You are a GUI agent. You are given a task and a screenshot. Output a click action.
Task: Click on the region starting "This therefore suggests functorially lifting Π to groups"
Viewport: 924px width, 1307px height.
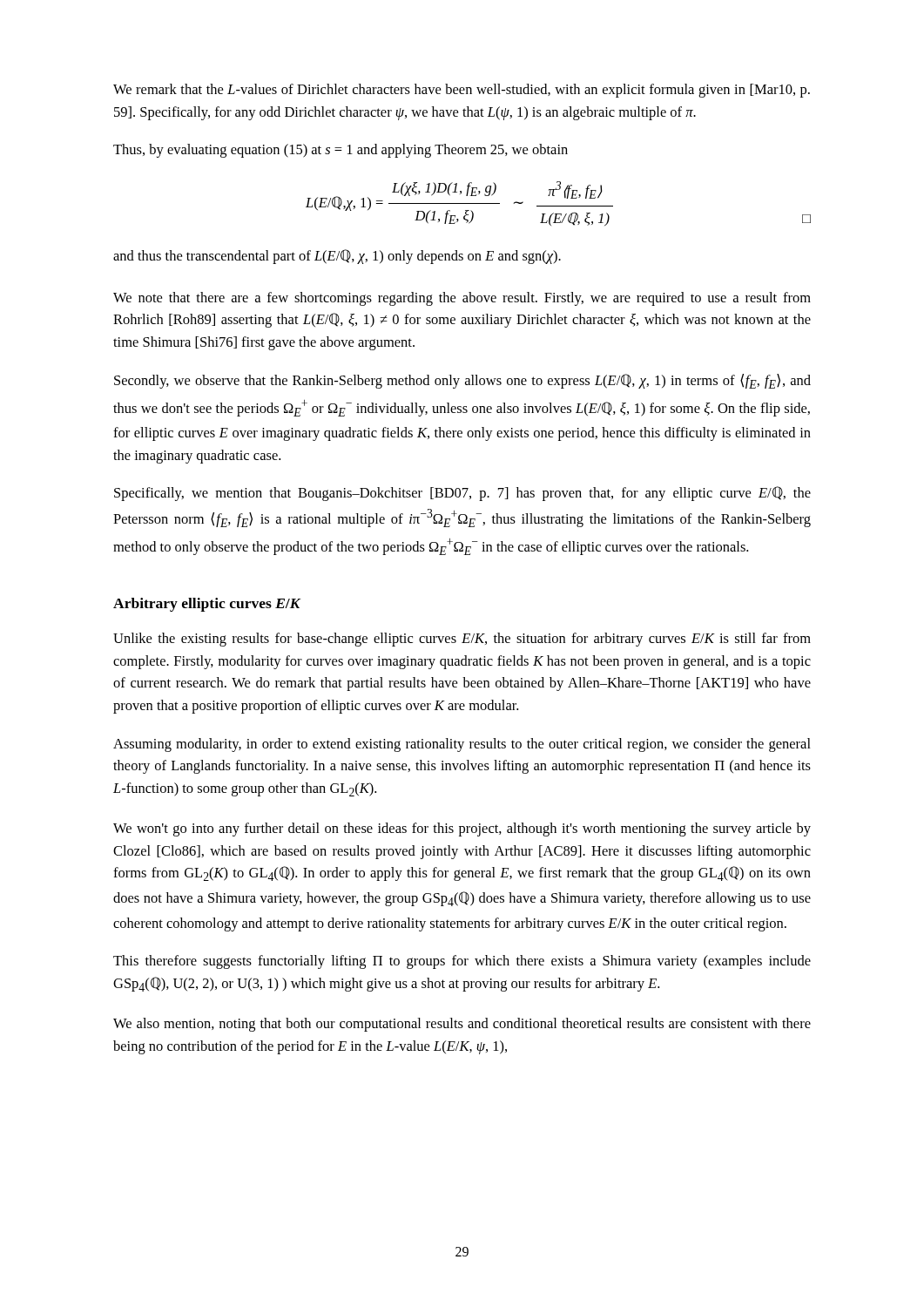(462, 973)
